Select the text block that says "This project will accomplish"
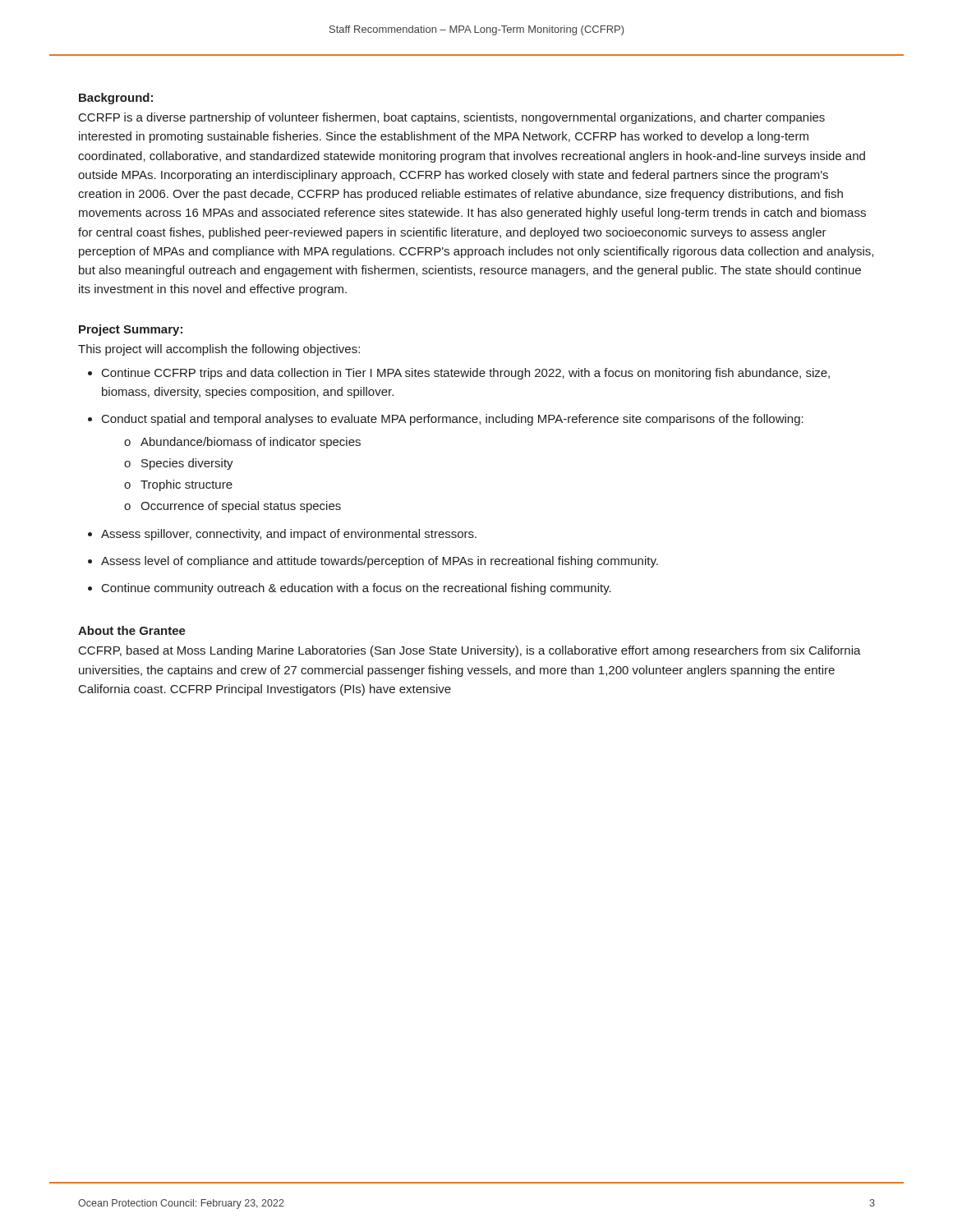The width and height of the screenshot is (953, 1232). tap(219, 348)
